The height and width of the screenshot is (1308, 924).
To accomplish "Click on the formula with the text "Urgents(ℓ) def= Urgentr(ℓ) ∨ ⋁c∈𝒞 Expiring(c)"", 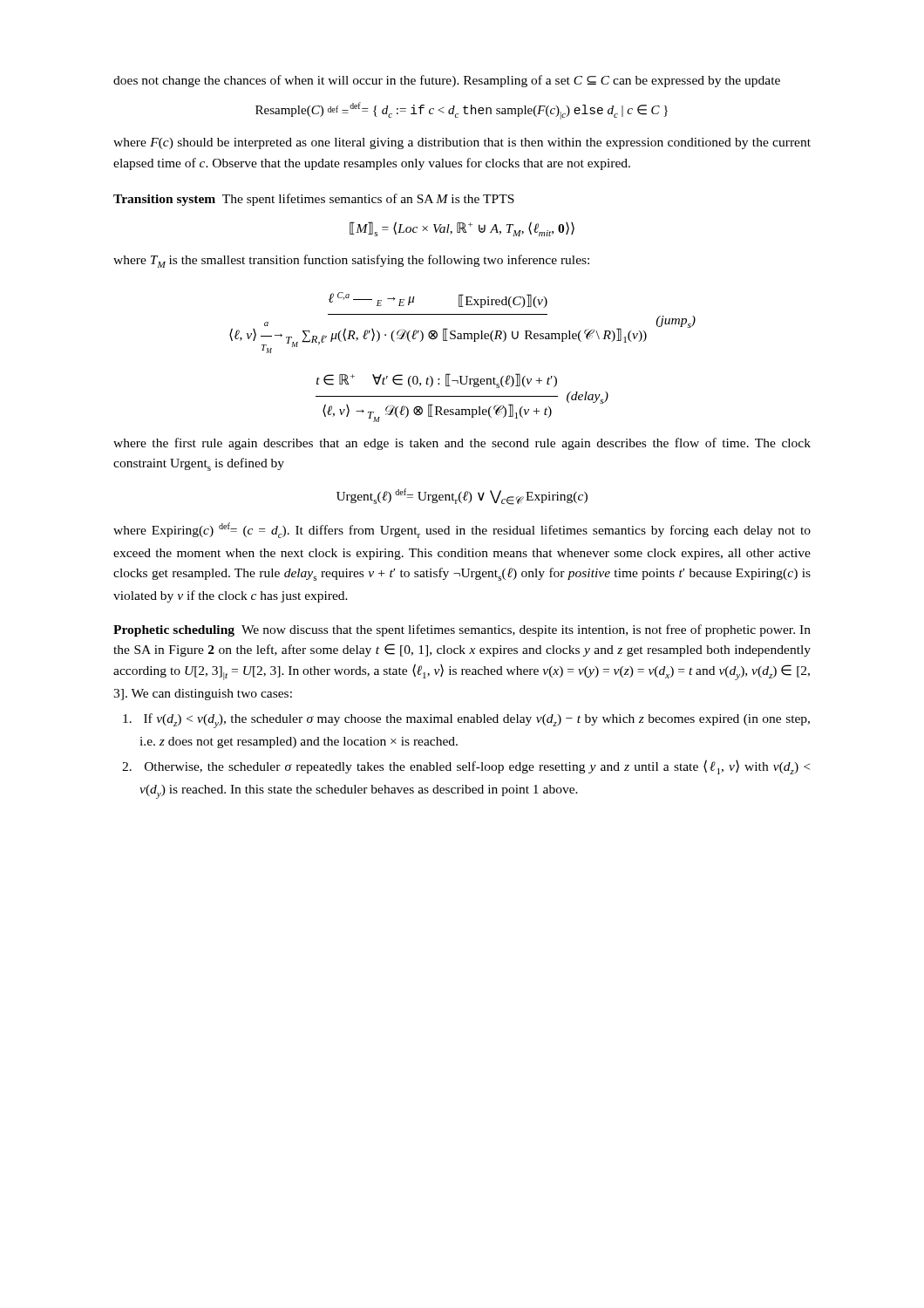I will 462,497.
